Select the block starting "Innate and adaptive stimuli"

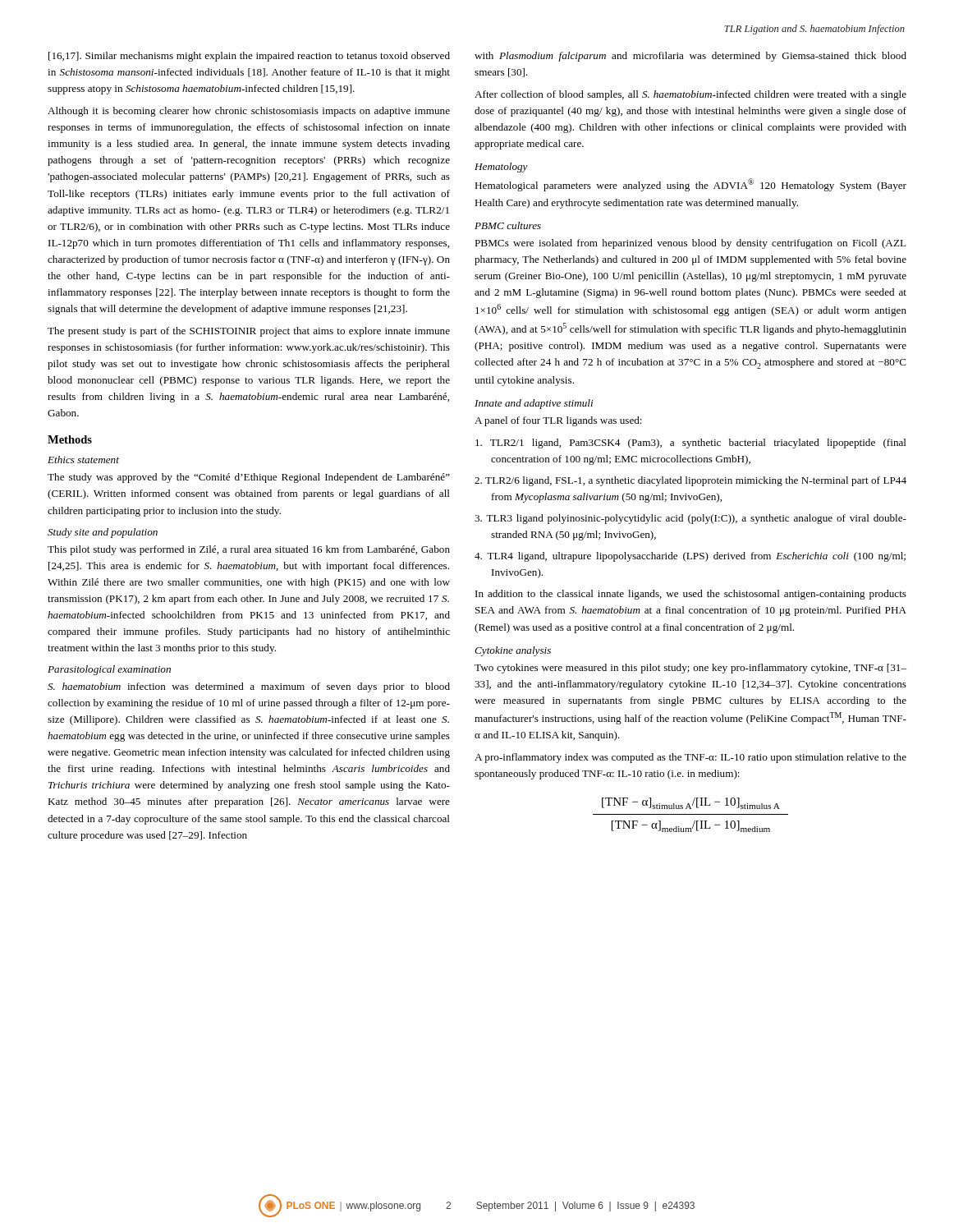[534, 403]
